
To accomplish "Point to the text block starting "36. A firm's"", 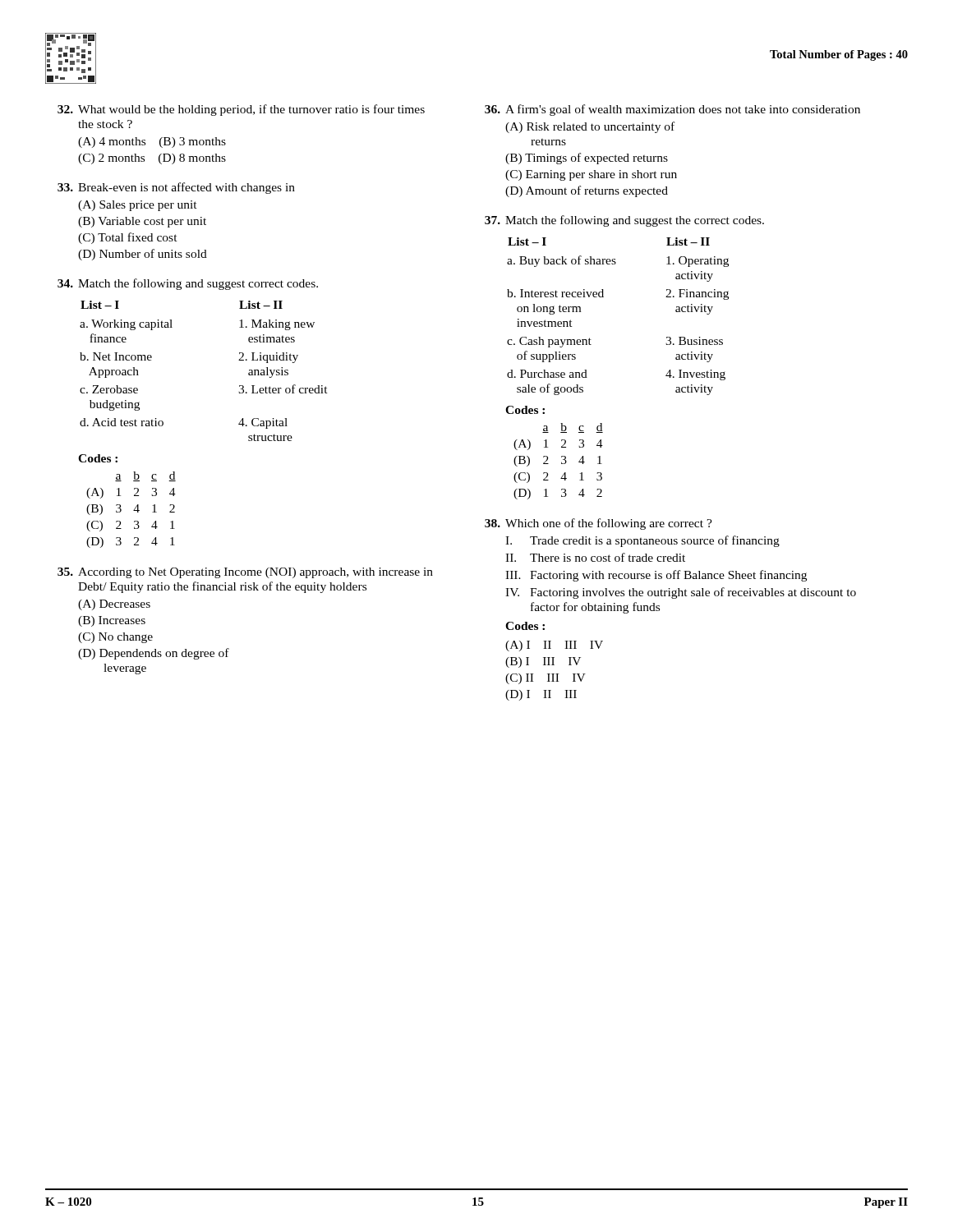I will 672,110.
